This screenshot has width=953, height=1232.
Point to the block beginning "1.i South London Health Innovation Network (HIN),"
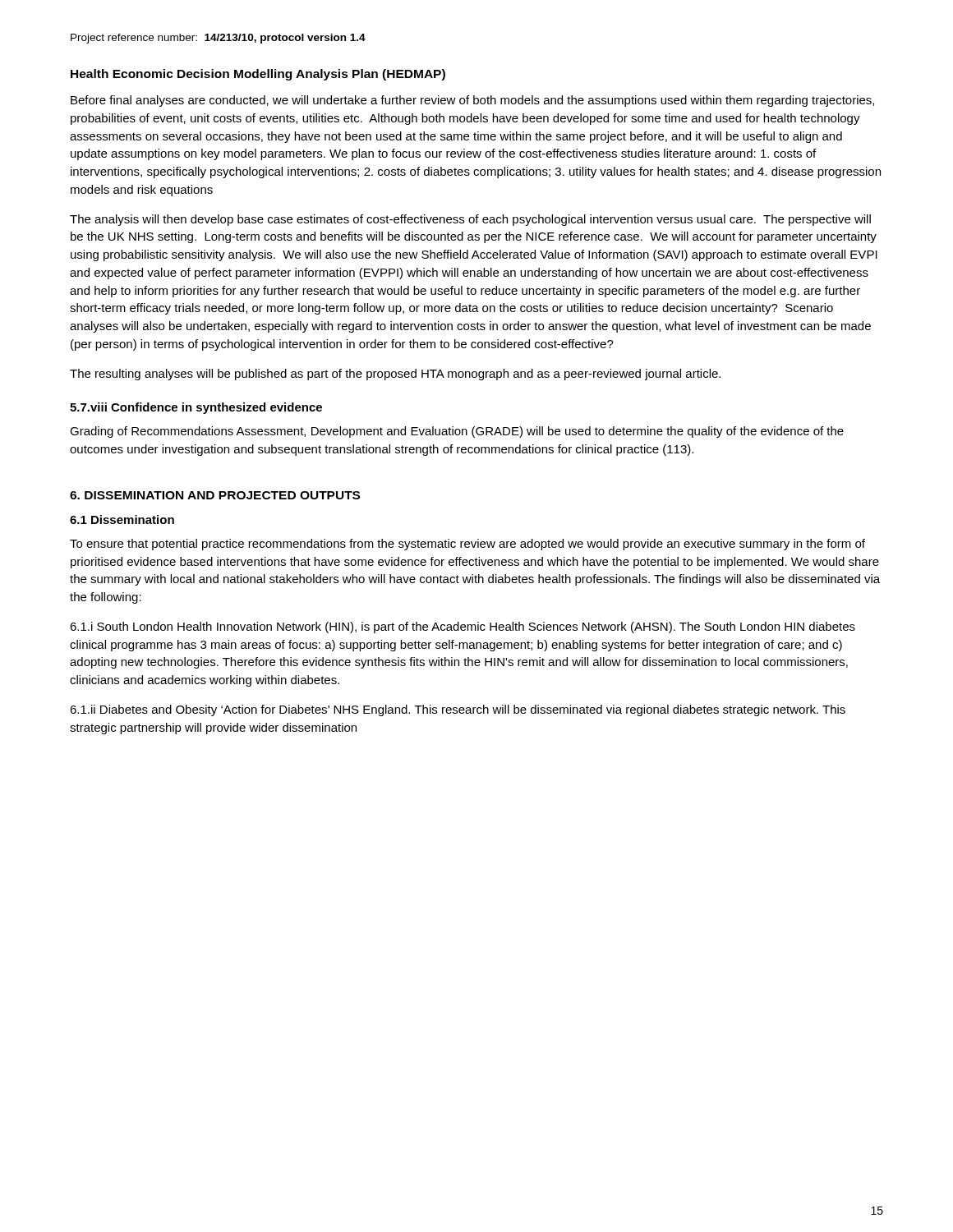click(x=463, y=653)
